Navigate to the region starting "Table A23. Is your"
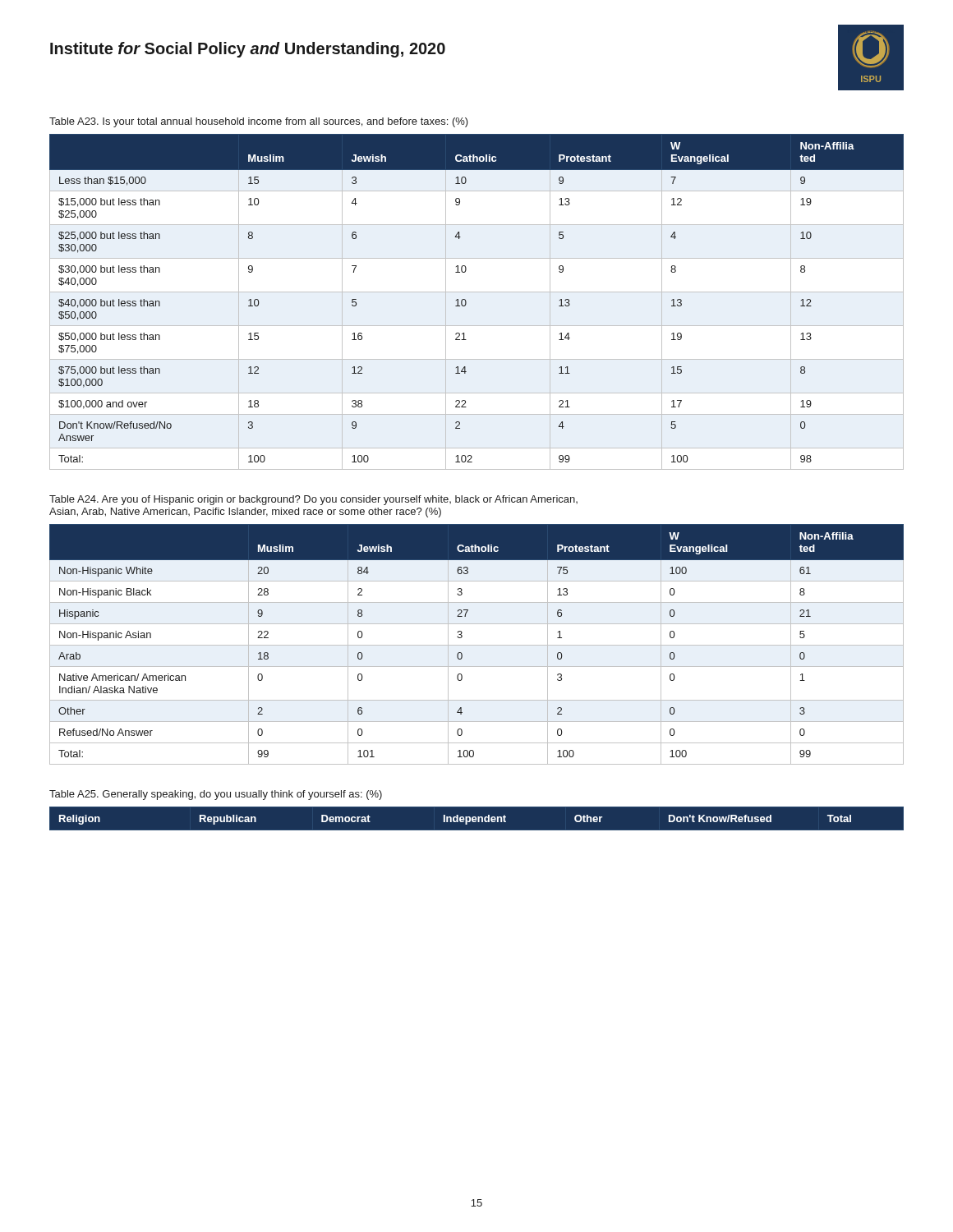The image size is (953, 1232). [259, 121]
